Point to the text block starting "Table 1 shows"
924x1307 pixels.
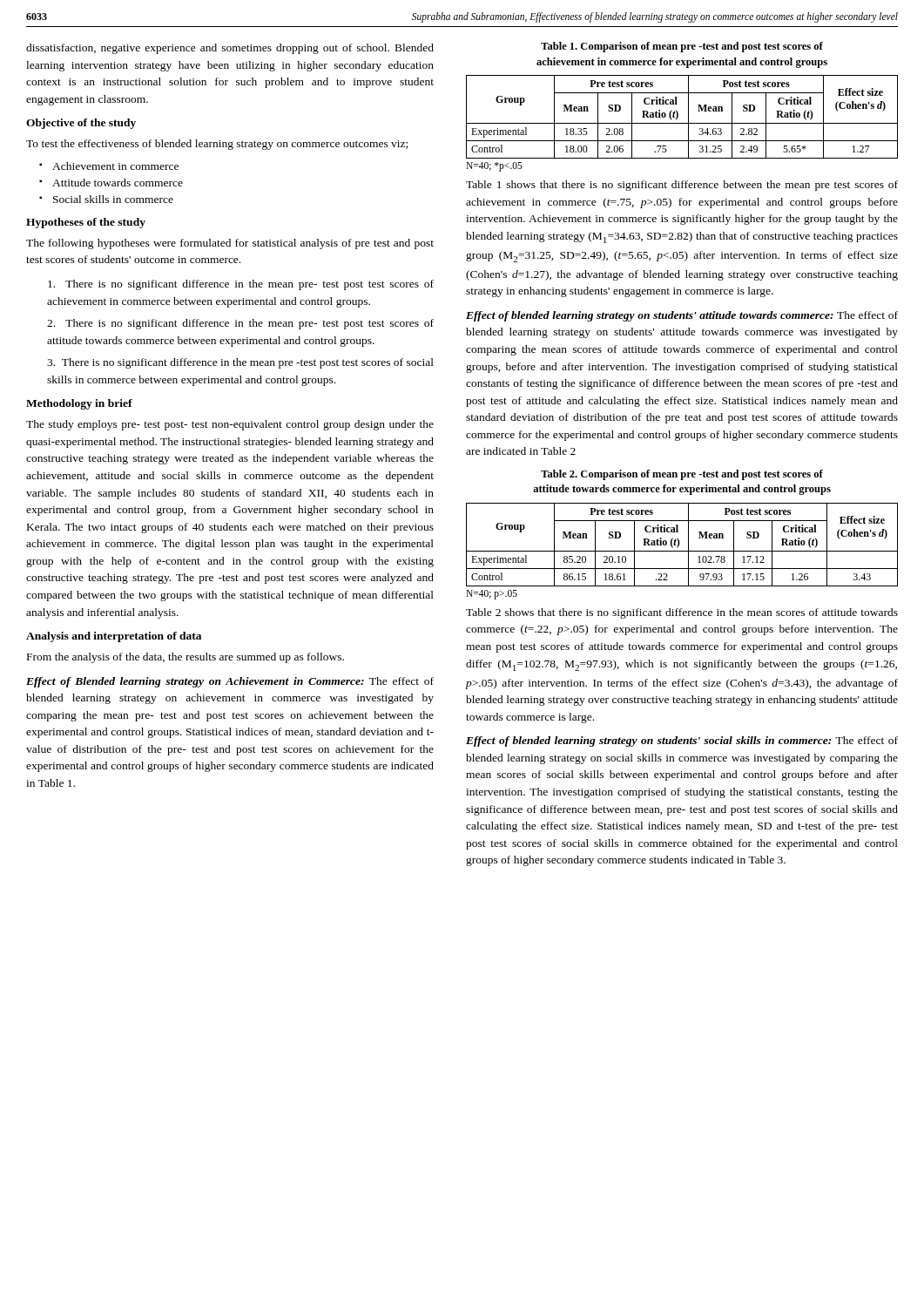pyautogui.click(x=682, y=238)
